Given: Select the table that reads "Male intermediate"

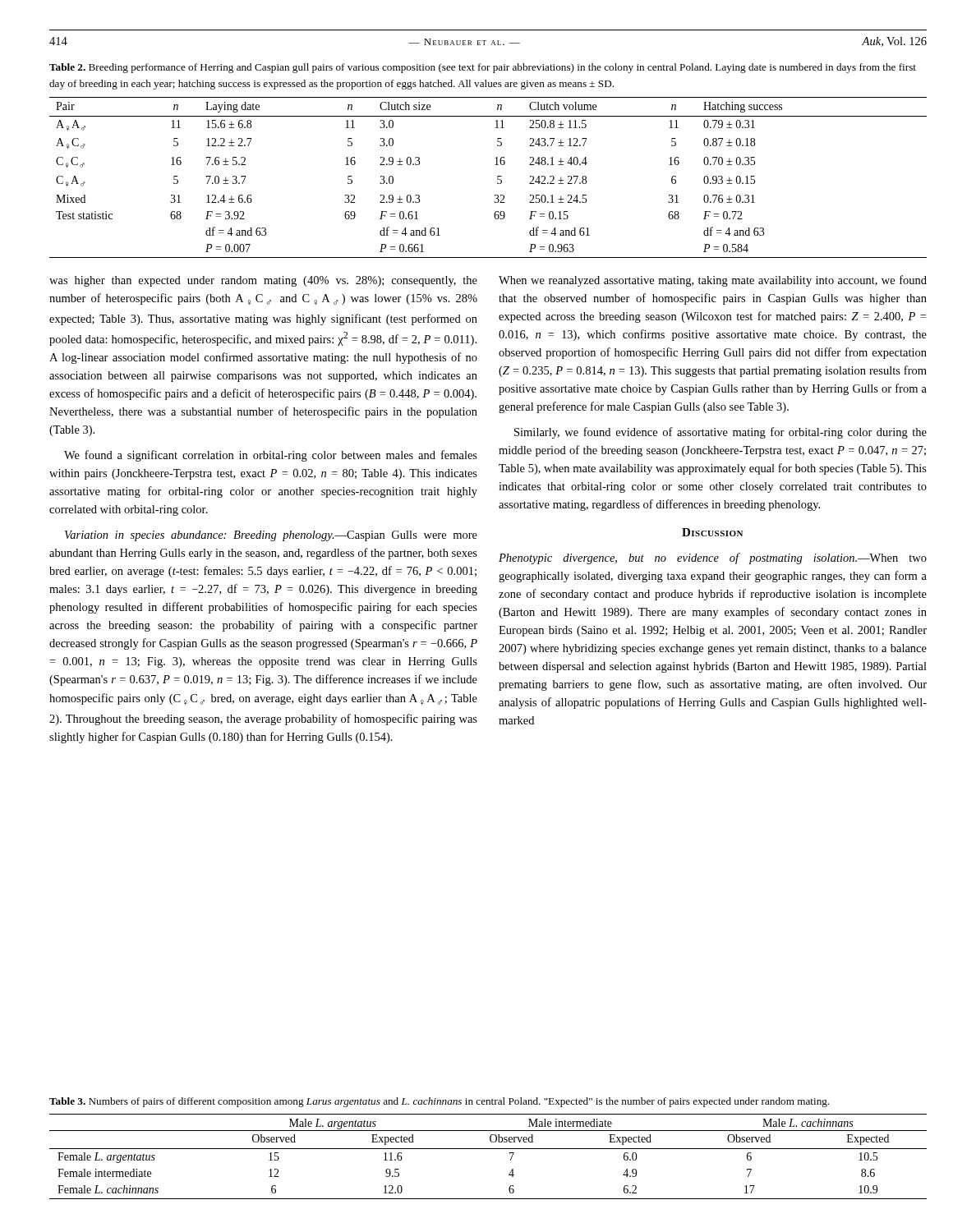Looking at the screenshot, I should (x=488, y=1156).
